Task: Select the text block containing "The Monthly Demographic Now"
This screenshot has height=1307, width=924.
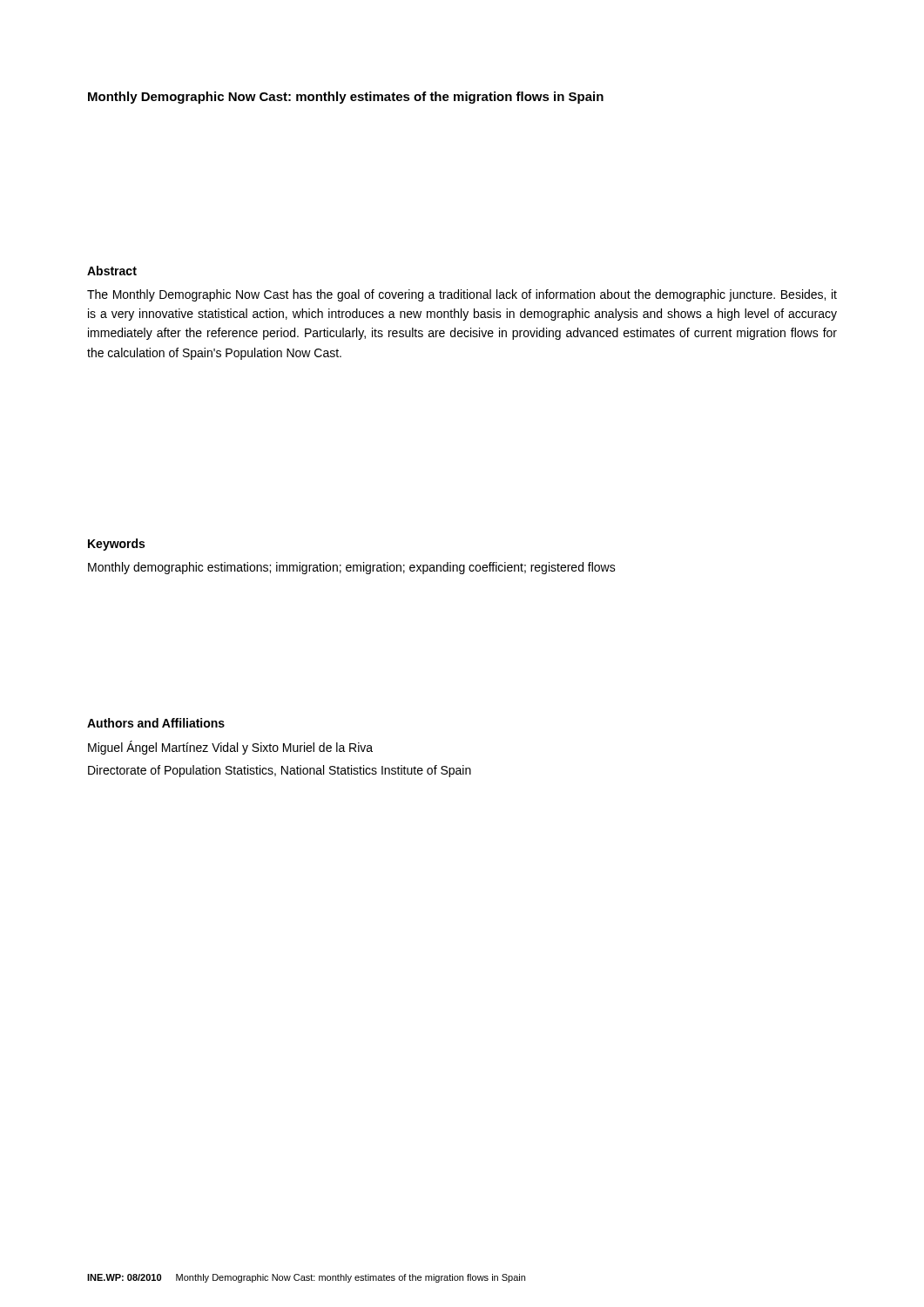Action: tap(462, 323)
